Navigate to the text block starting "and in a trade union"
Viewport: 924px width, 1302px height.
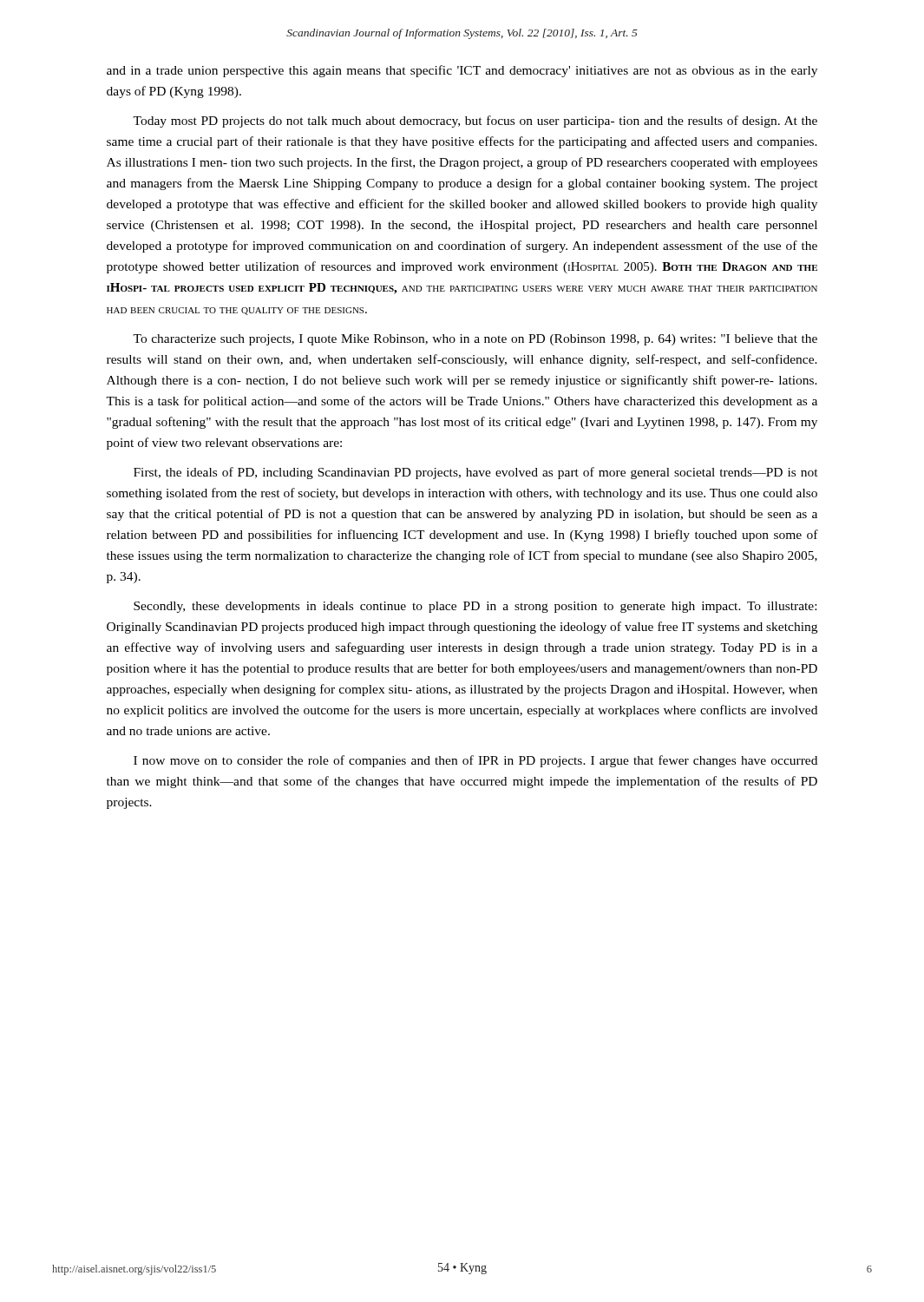tap(462, 81)
